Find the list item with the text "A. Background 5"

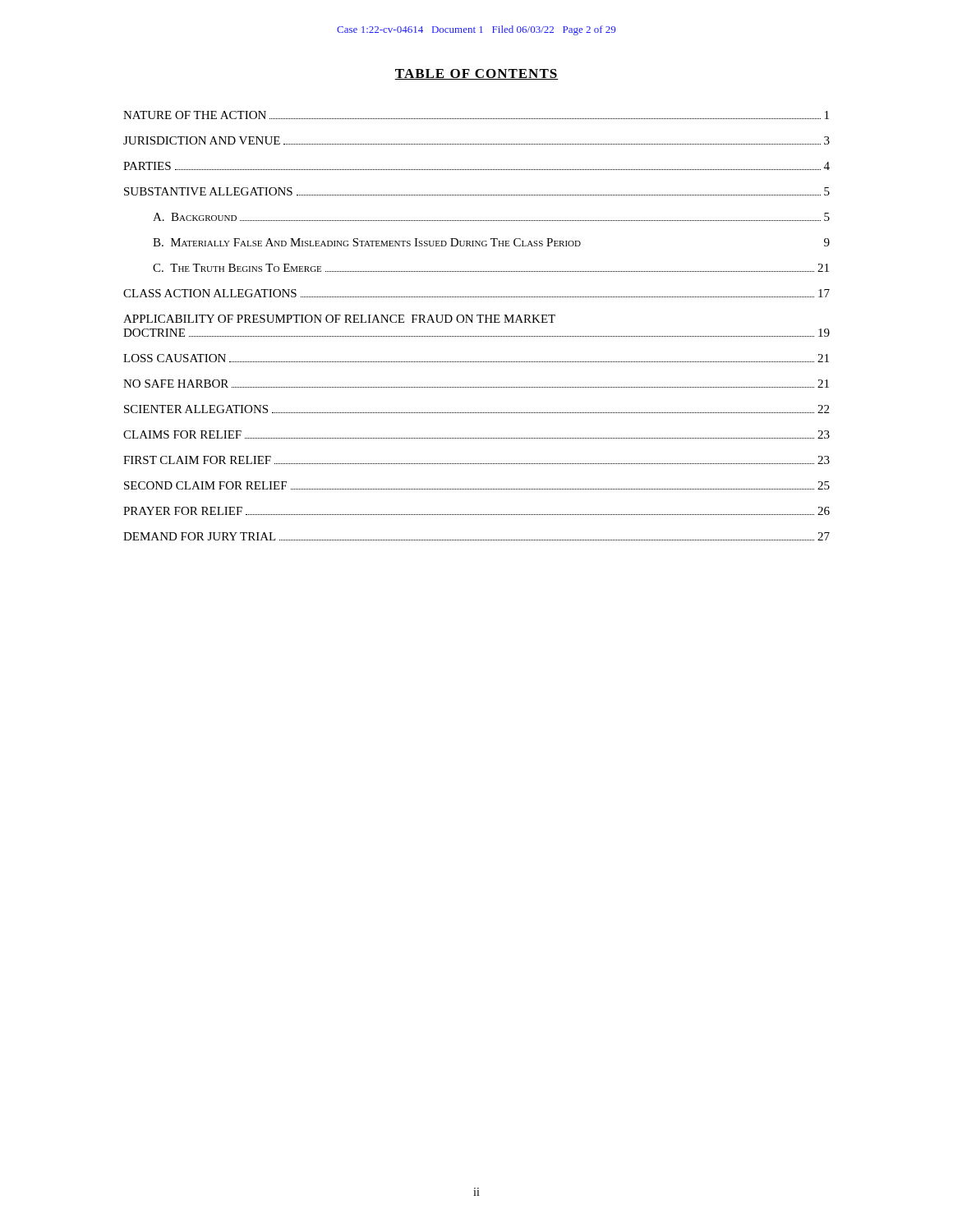click(491, 217)
